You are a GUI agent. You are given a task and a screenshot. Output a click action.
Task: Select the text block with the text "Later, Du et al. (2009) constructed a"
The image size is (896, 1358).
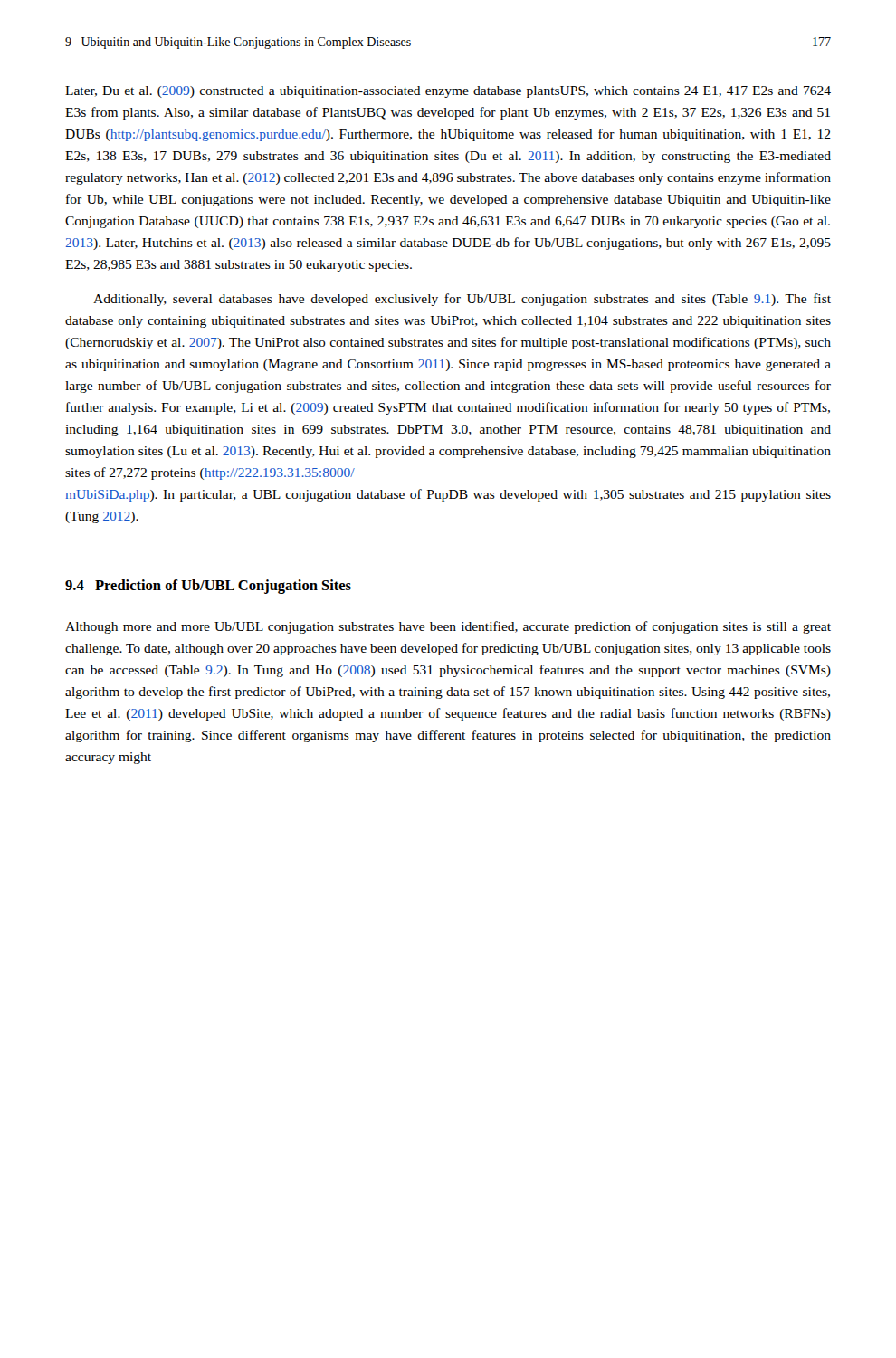448,178
